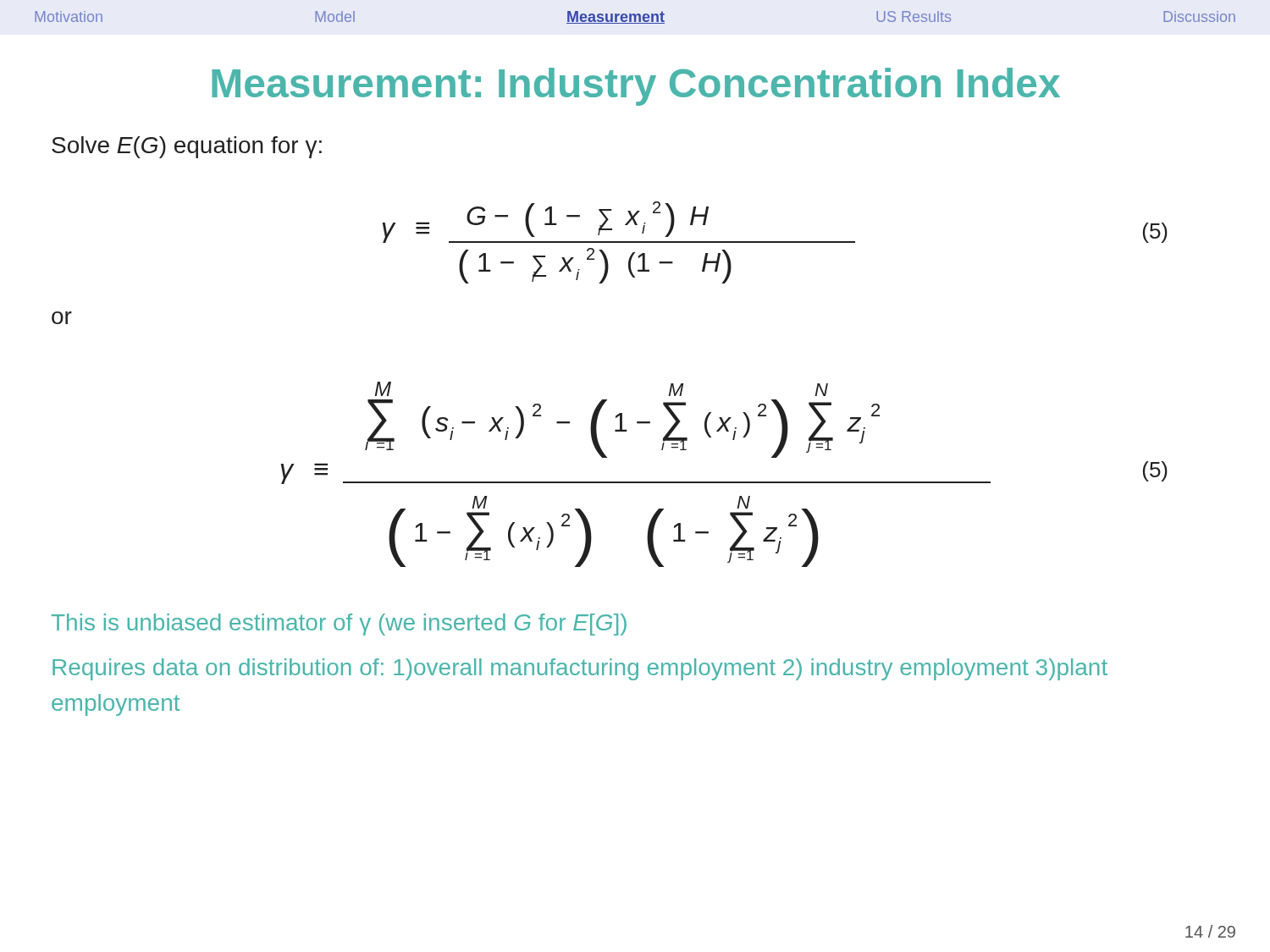The image size is (1270, 952).
Task: Find the passage starting "Measurement: Industry Concentration Index"
Action: [x=635, y=83]
